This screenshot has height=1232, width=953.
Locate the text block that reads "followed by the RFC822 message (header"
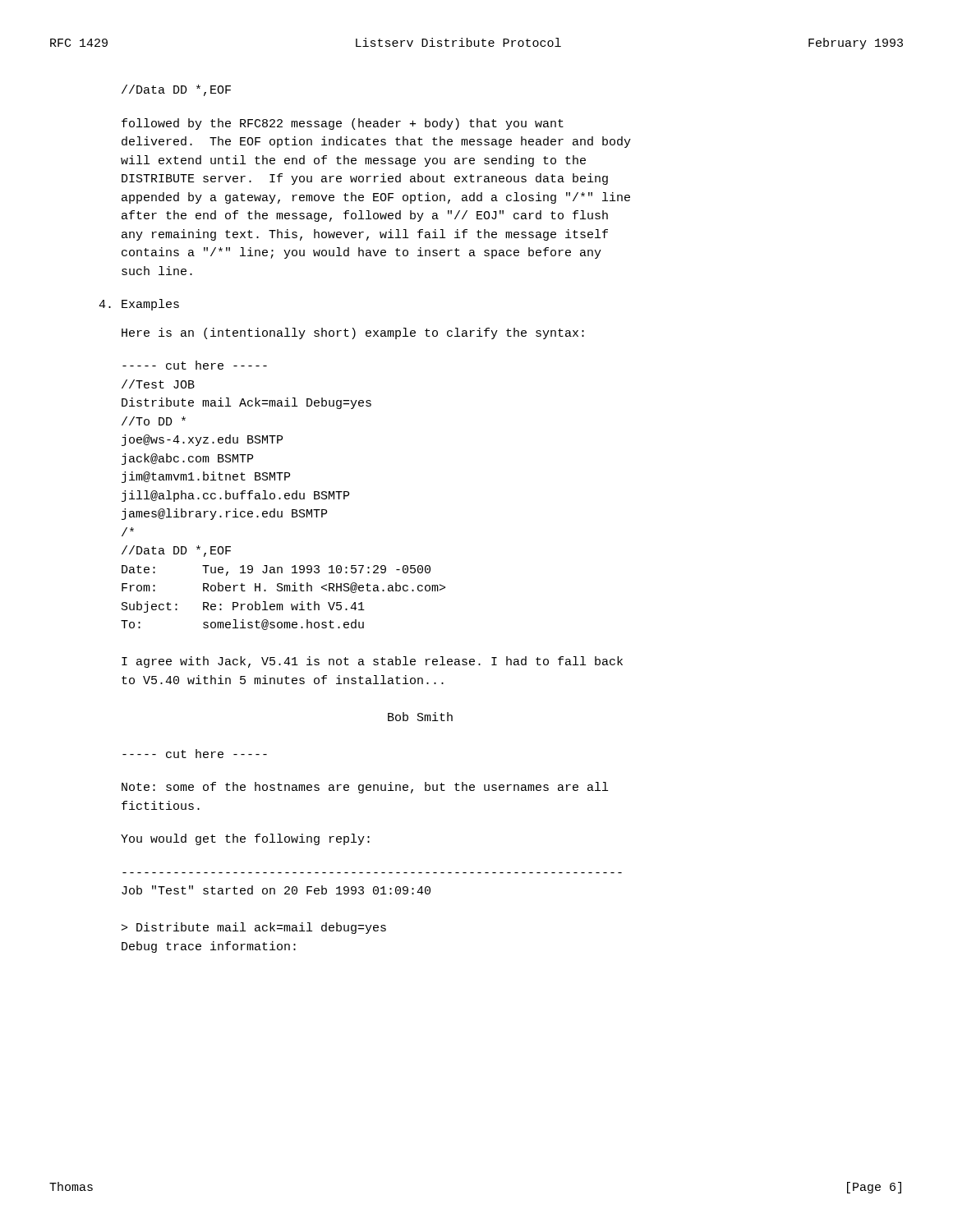493,199
